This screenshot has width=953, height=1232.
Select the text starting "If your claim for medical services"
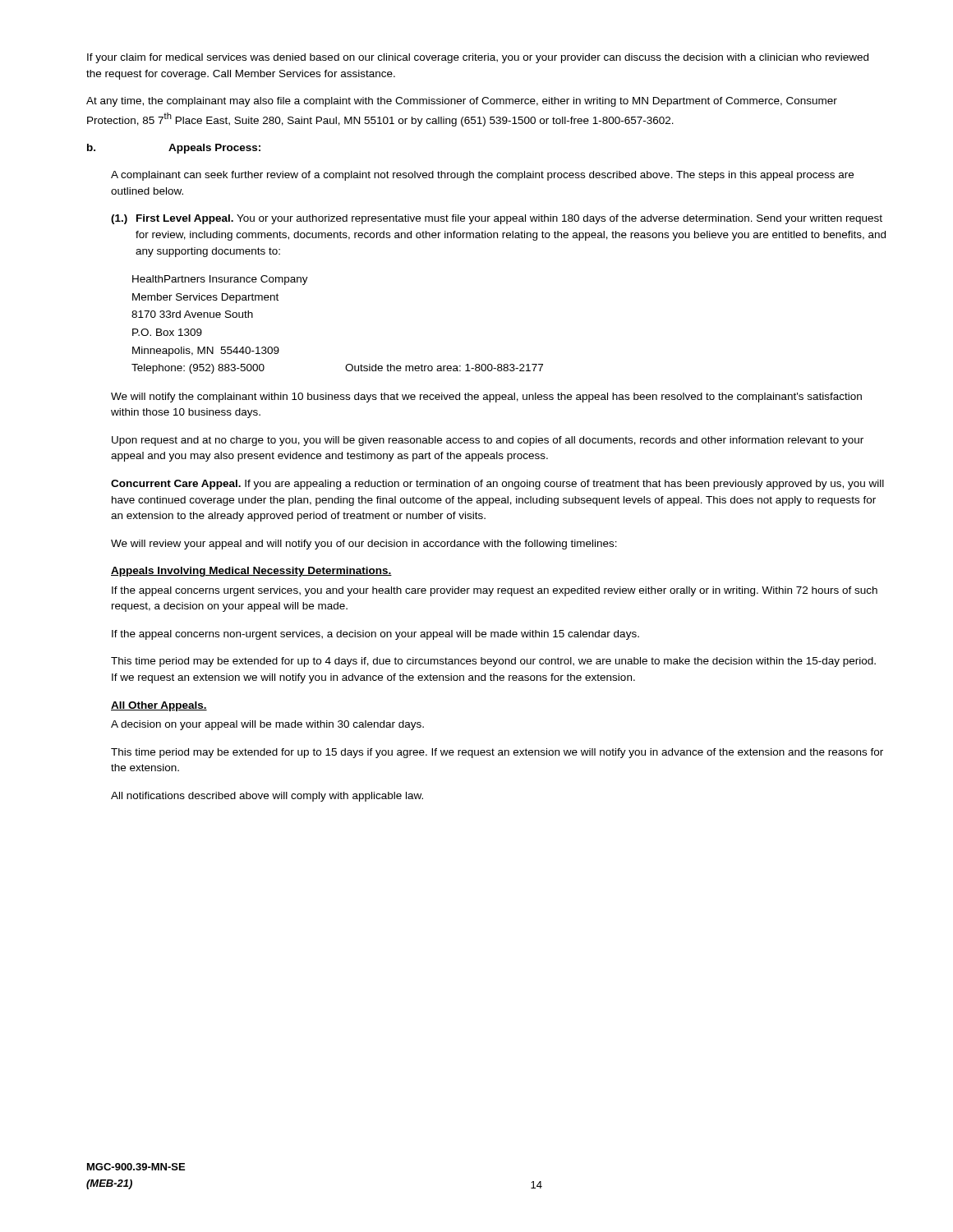(478, 65)
